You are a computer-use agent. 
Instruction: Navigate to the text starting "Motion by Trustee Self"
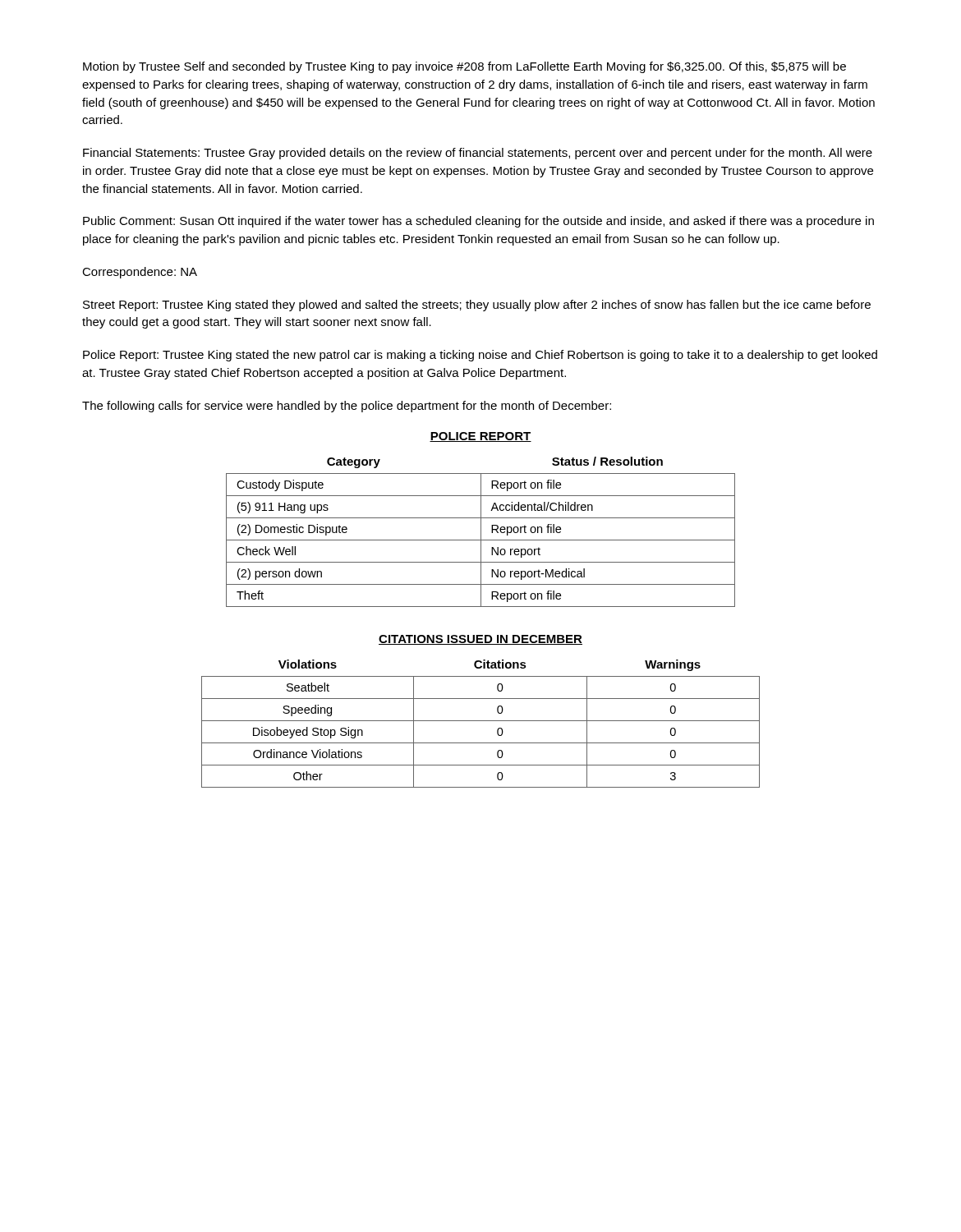click(479, 93)
